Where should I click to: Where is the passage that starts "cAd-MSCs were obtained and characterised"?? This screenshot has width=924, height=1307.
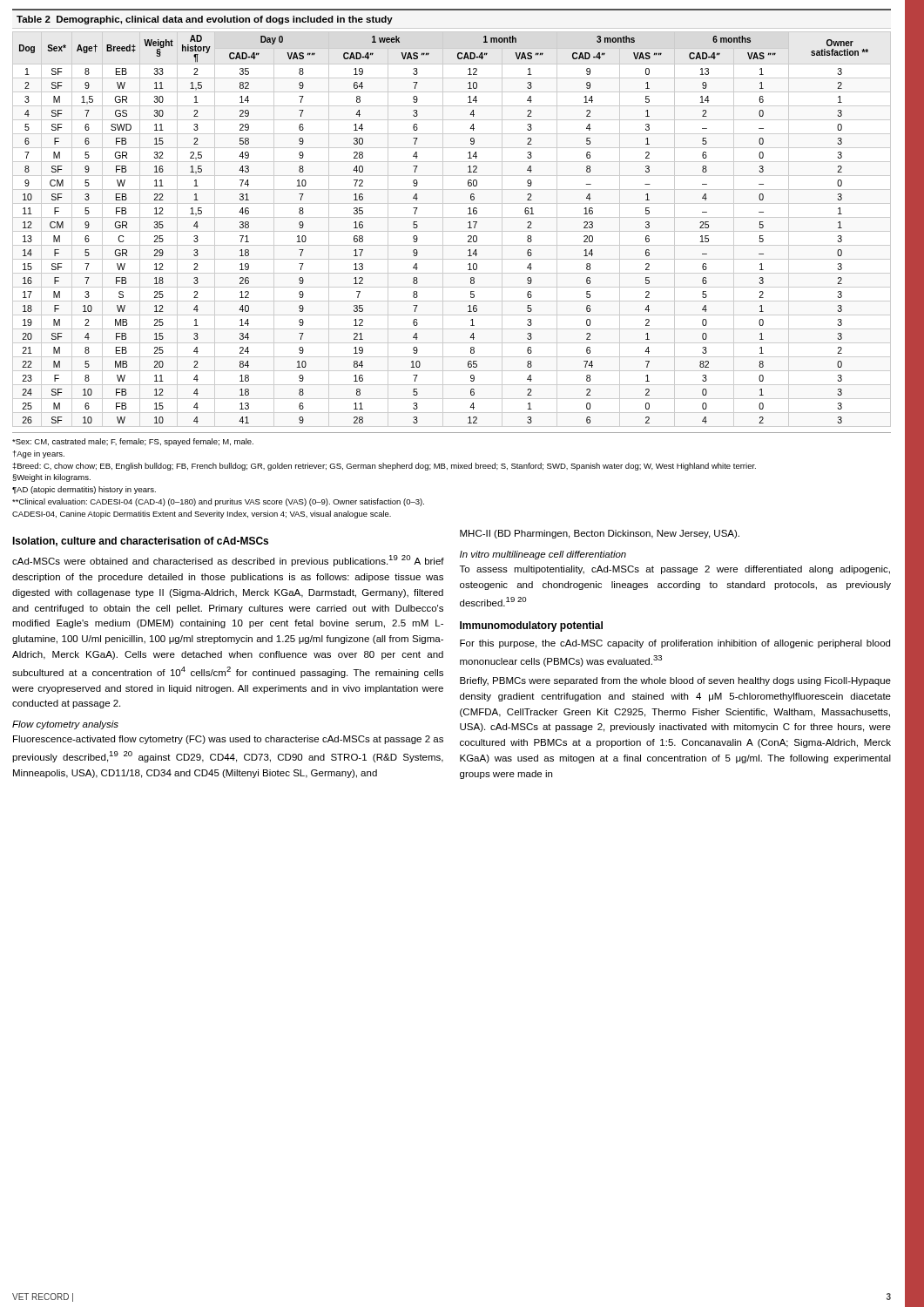(x=228, y=631)
